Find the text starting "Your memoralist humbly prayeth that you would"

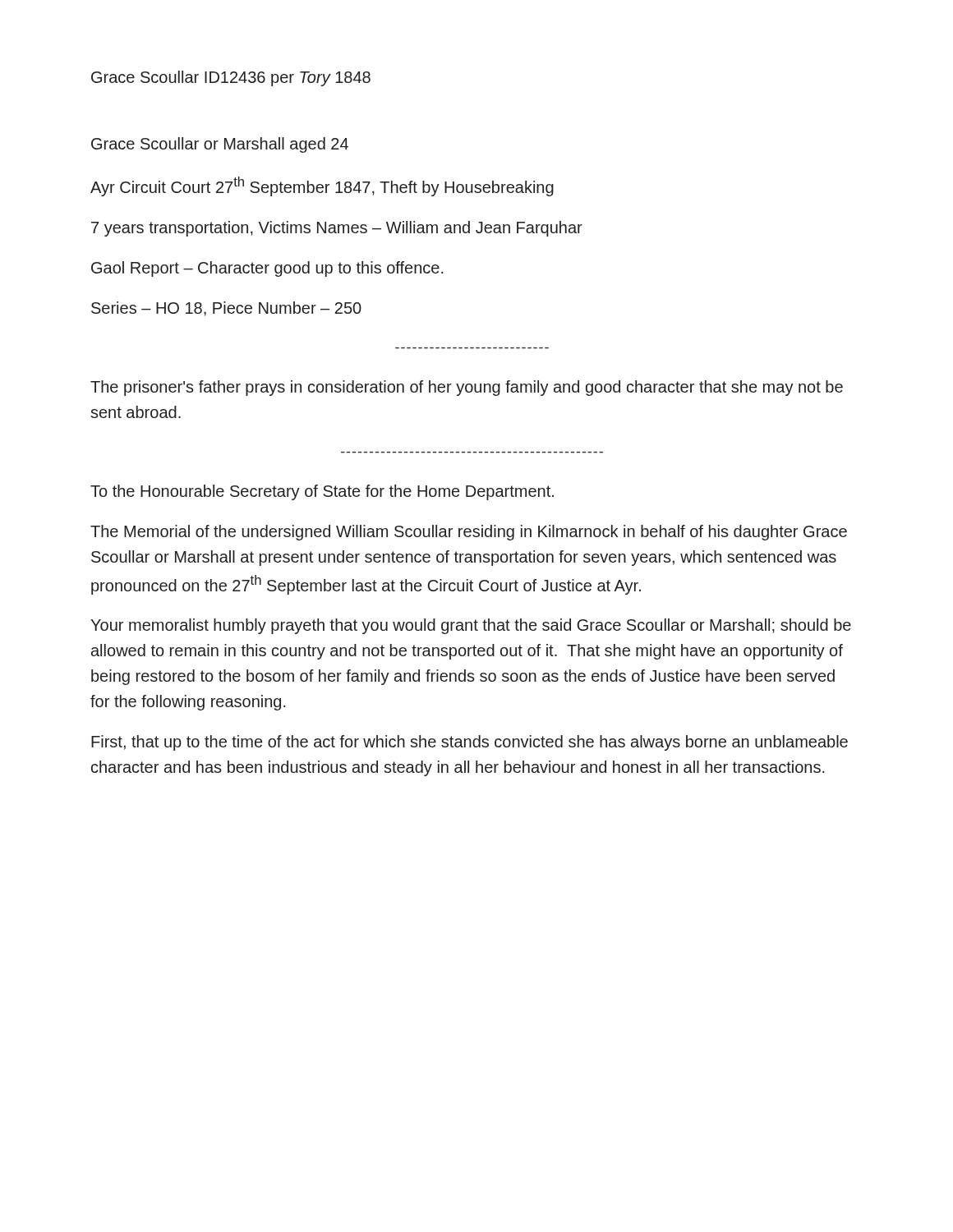tap(471, 663)
